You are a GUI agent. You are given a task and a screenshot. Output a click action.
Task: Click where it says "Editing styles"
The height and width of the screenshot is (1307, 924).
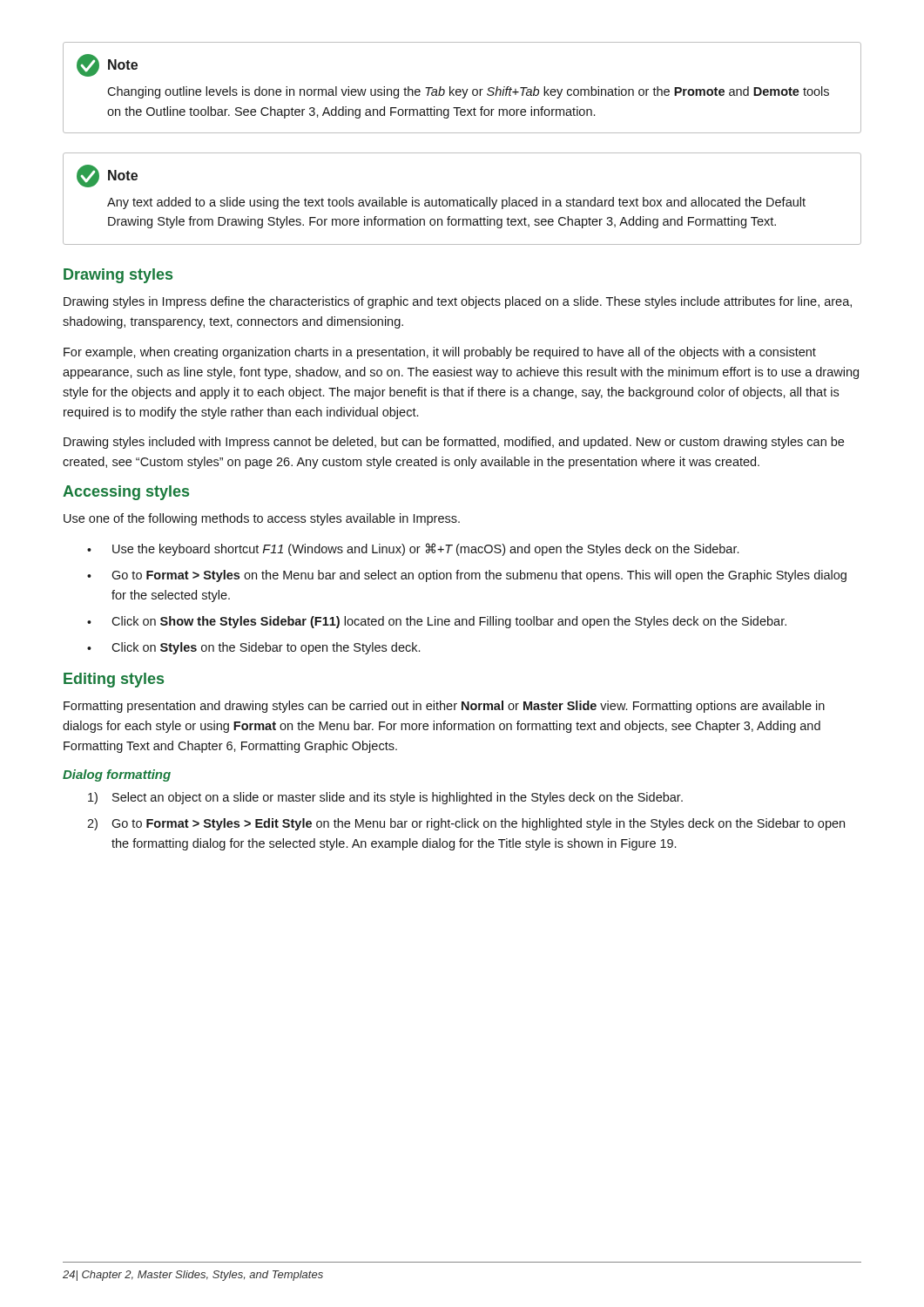click(114, 679)
